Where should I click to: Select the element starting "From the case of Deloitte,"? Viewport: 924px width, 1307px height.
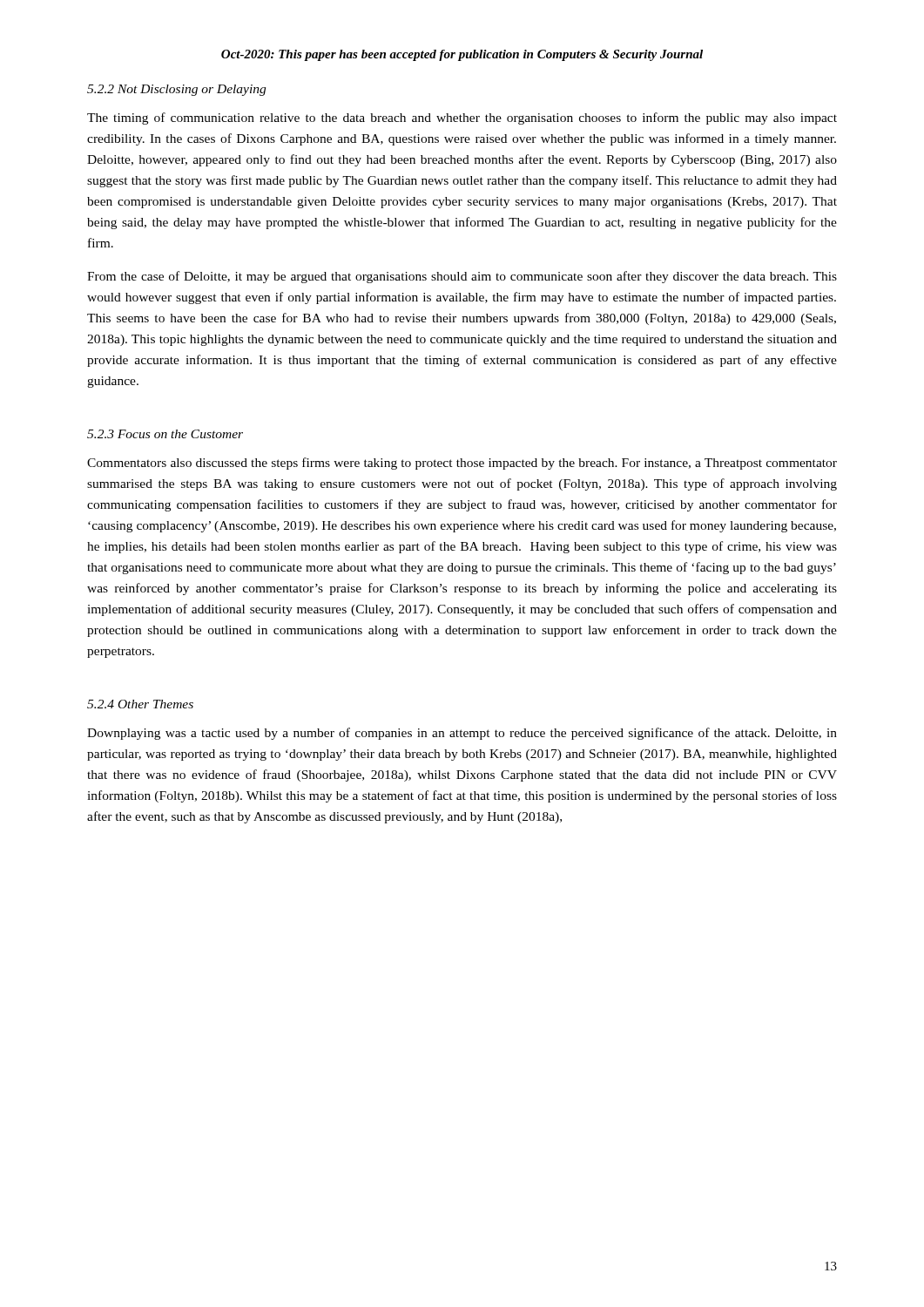pos(462,328)
